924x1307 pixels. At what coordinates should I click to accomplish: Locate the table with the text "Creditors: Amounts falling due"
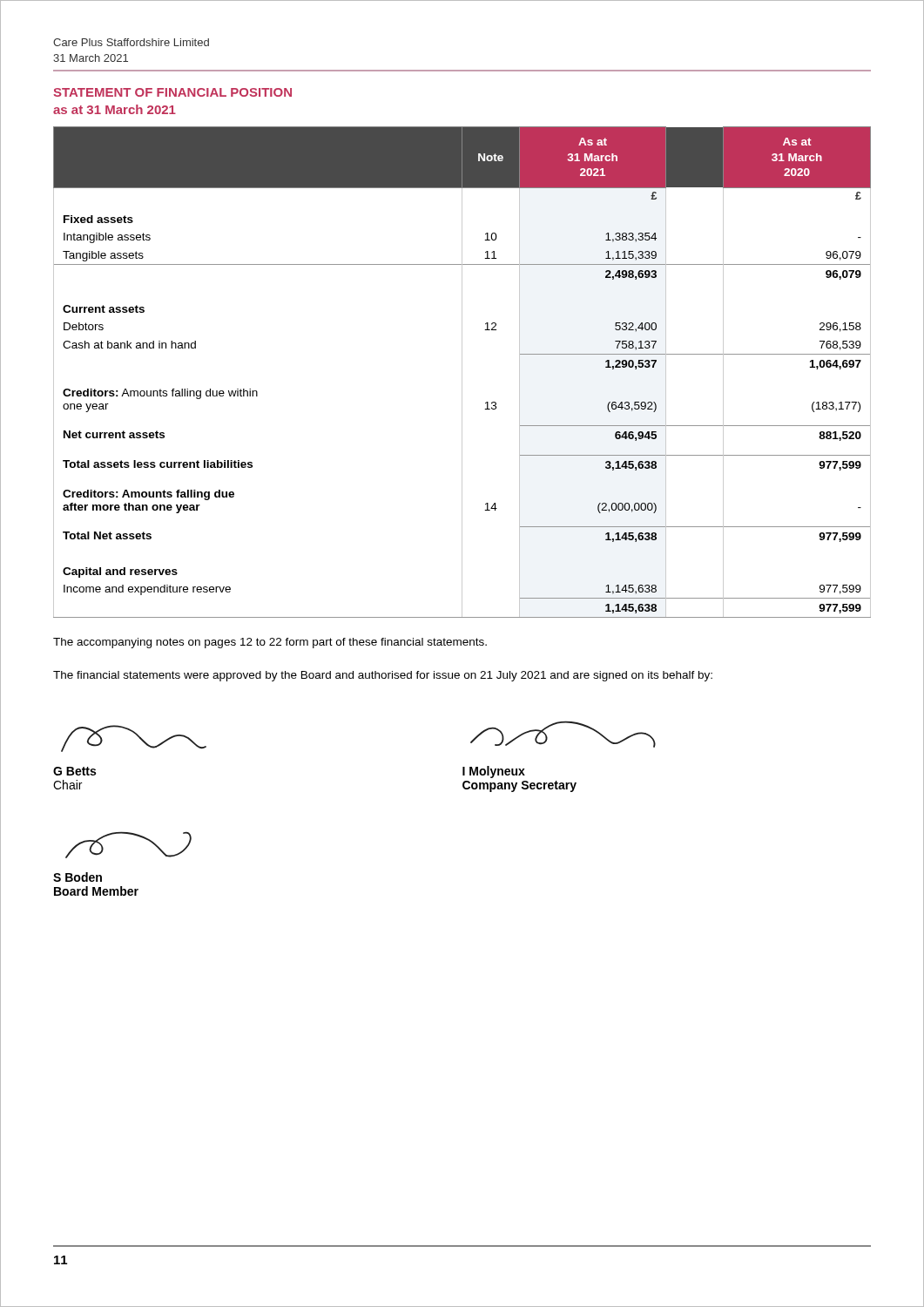click(462, 372)
